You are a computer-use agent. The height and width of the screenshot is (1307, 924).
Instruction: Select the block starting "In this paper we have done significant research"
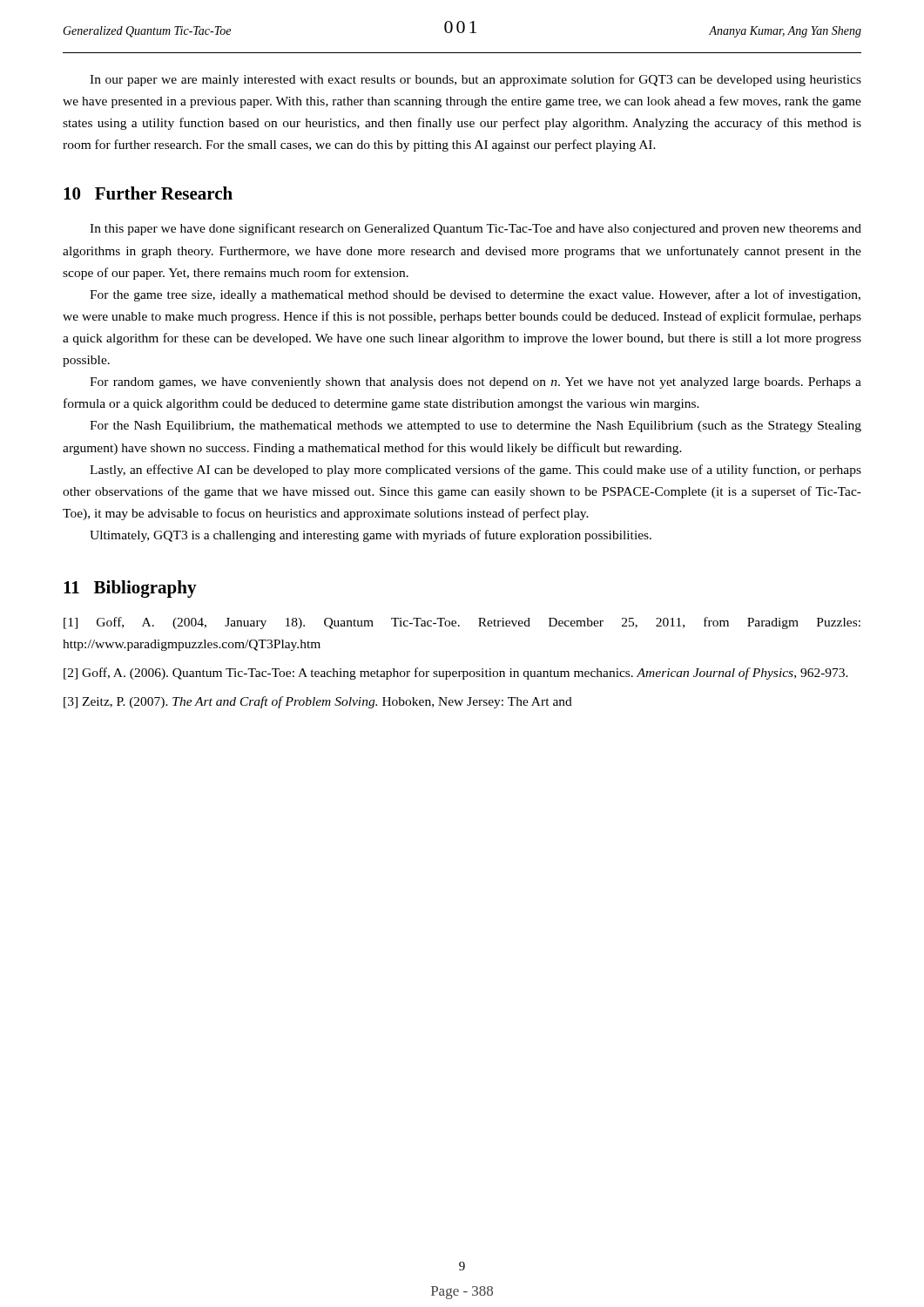(x=462, y=250)
